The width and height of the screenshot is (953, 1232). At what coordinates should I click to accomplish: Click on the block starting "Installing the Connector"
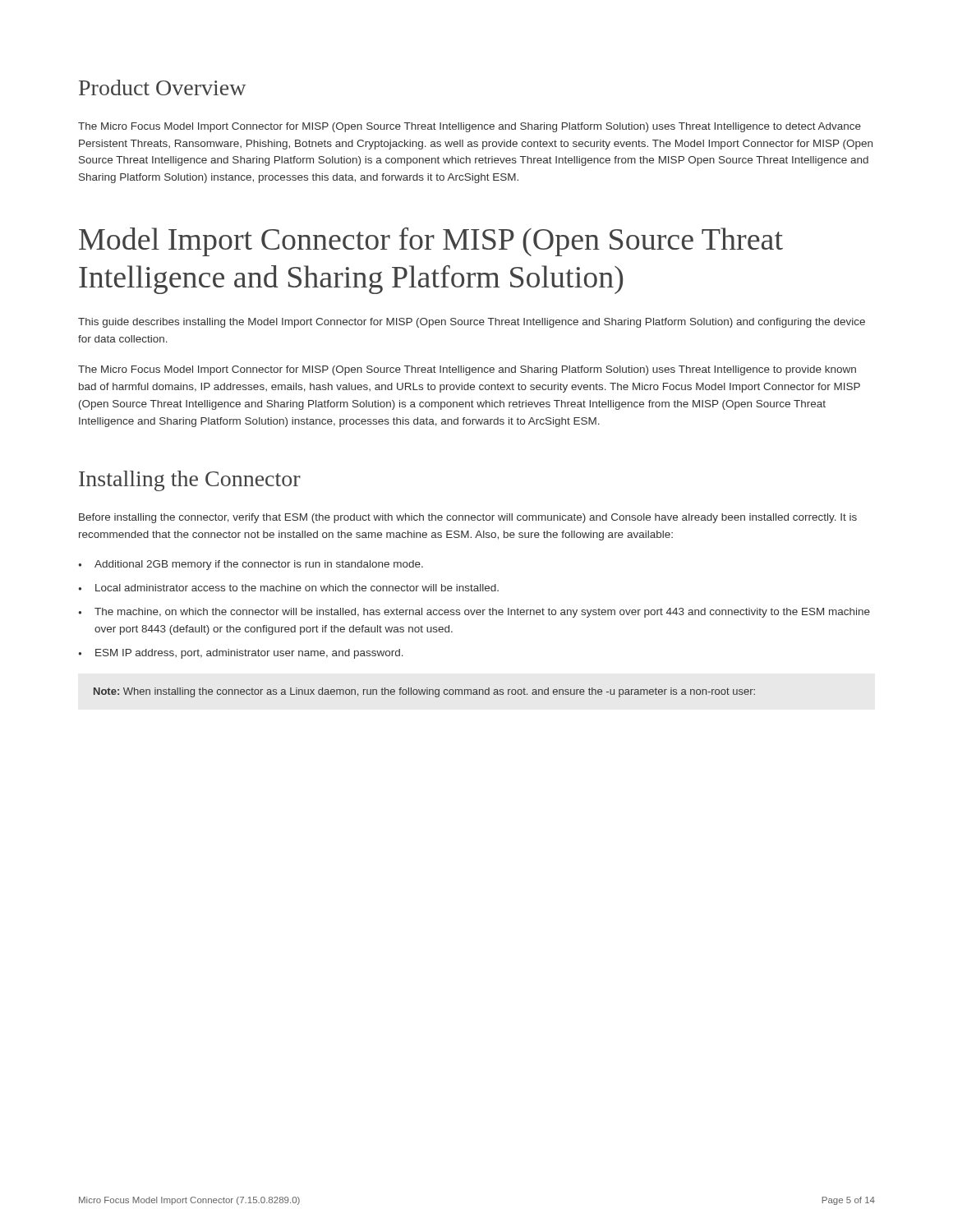190,481
